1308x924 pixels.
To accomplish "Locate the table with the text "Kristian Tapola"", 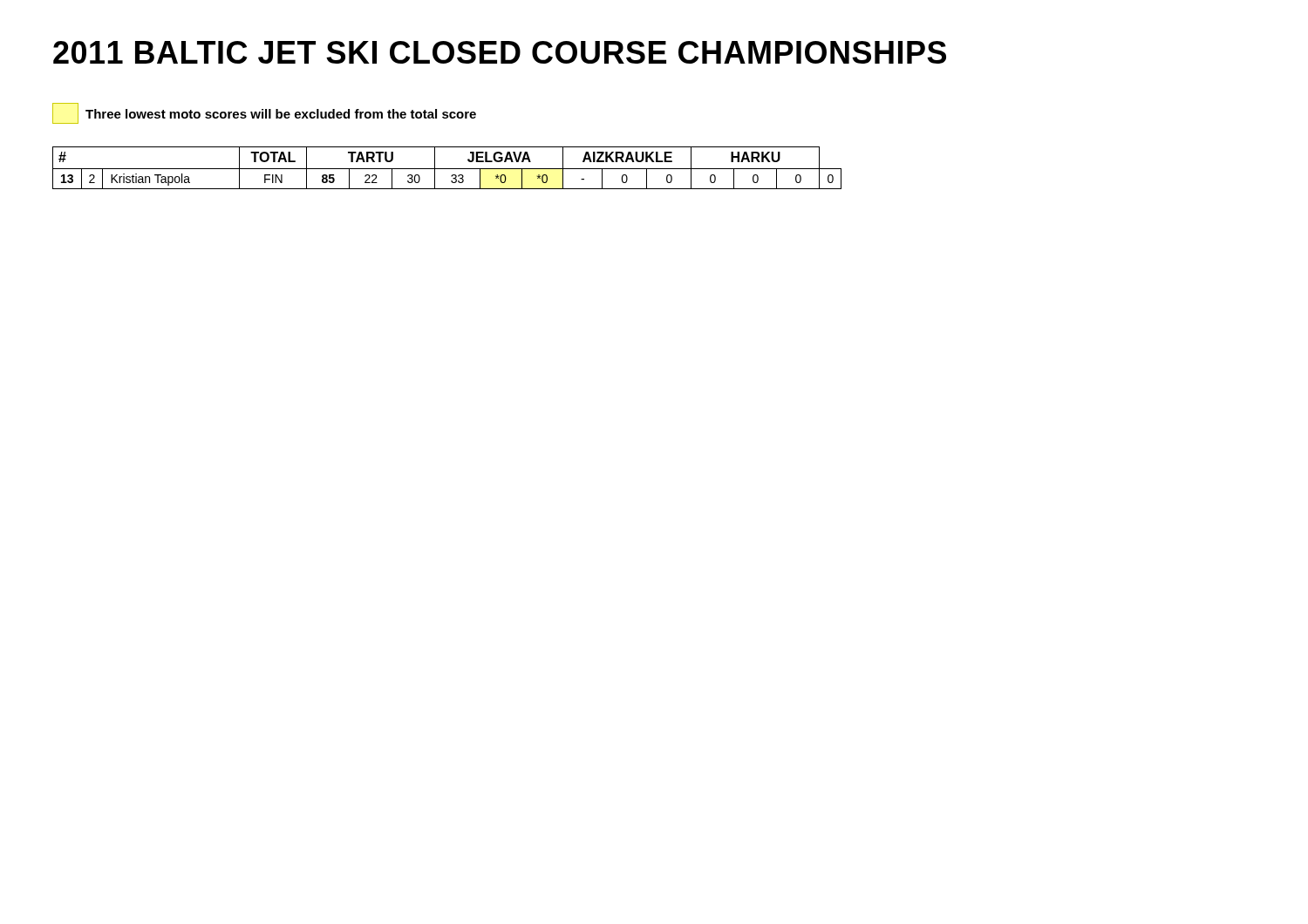I will coord(447,168).
